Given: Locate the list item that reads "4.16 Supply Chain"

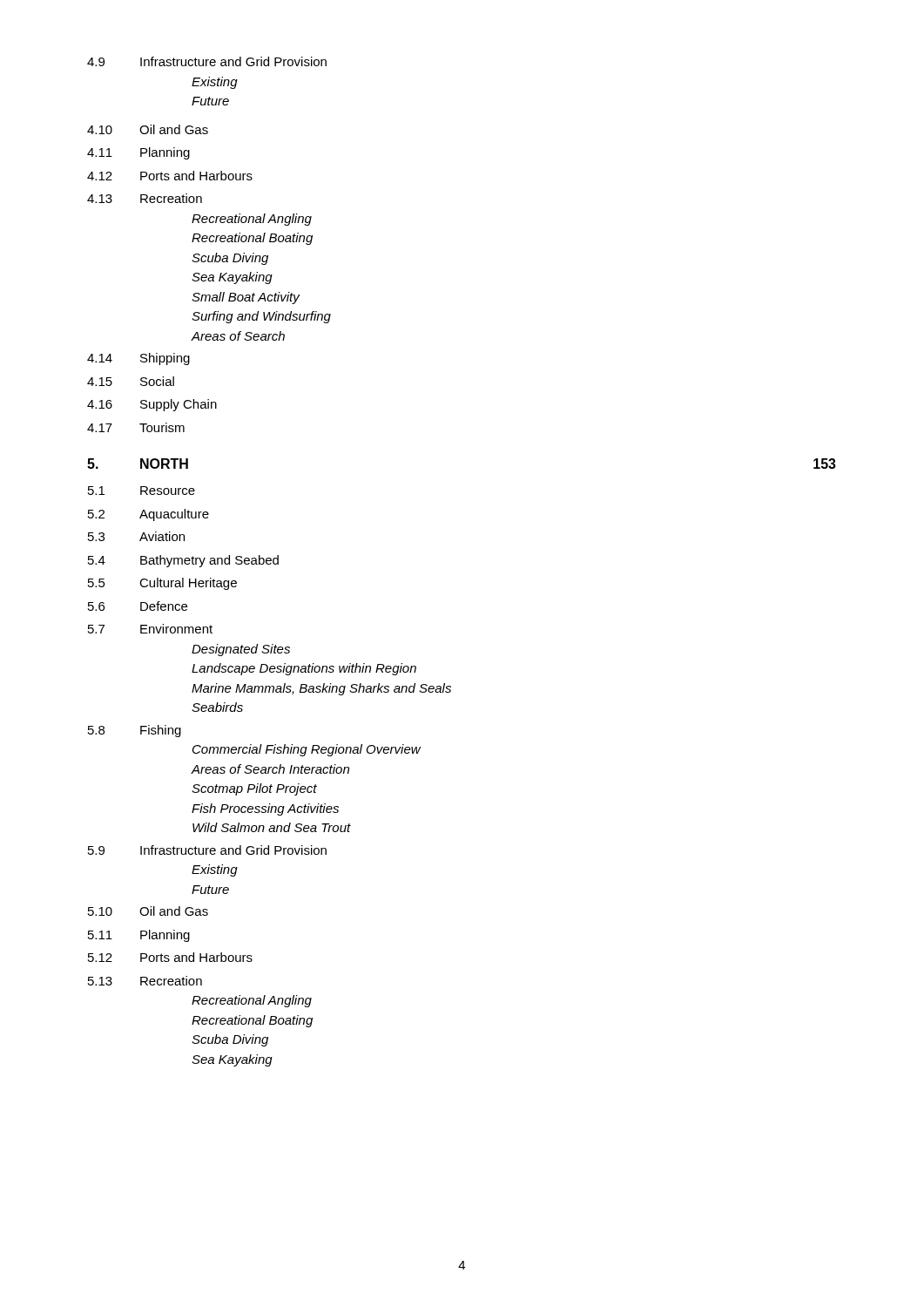Looking at the screenshot, I should [152, 405].
